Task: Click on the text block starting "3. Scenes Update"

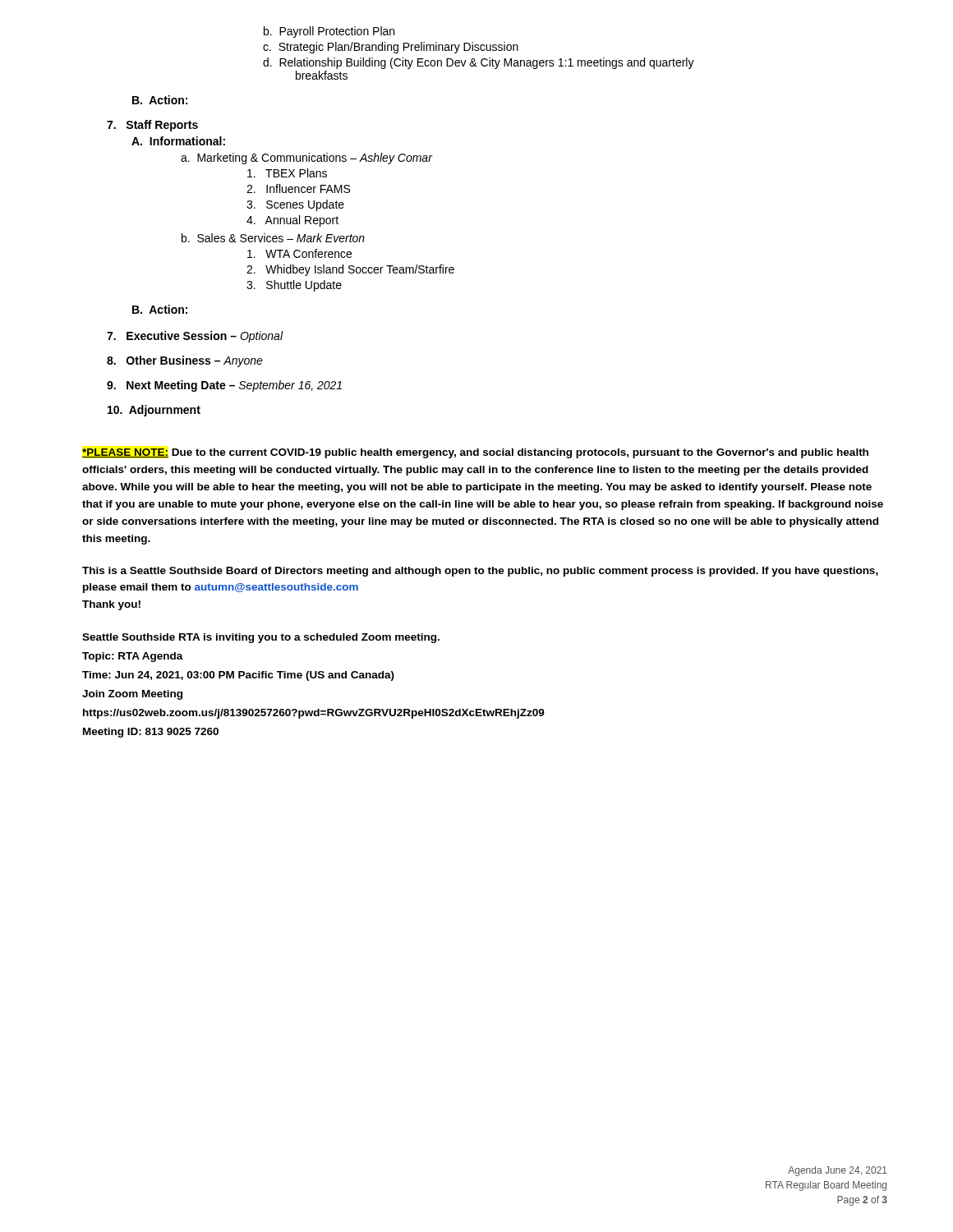Action: coord(295,205)
